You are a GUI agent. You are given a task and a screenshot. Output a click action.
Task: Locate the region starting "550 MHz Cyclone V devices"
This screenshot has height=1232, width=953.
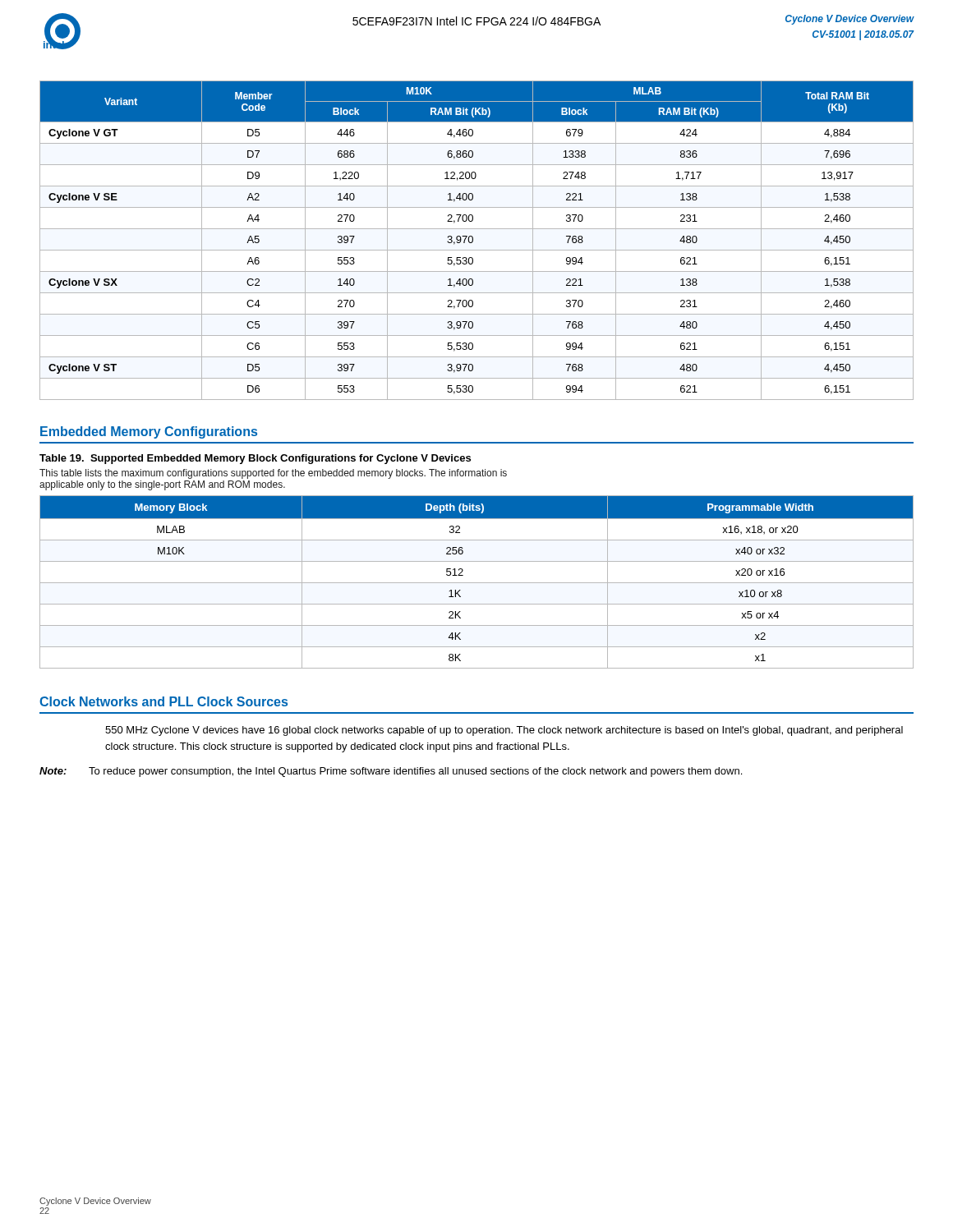504,738
